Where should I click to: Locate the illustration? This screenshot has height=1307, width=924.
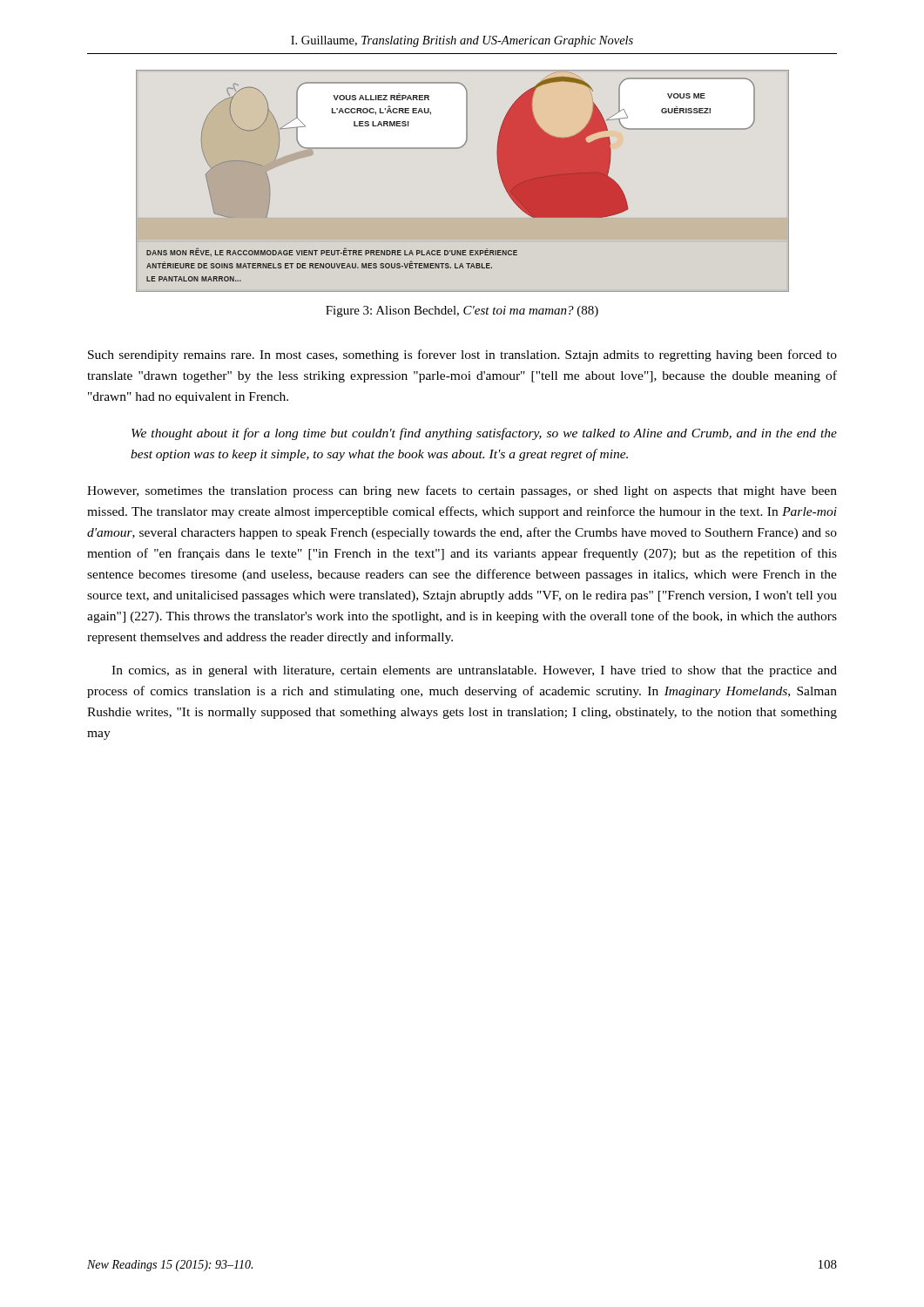[462, 181]
